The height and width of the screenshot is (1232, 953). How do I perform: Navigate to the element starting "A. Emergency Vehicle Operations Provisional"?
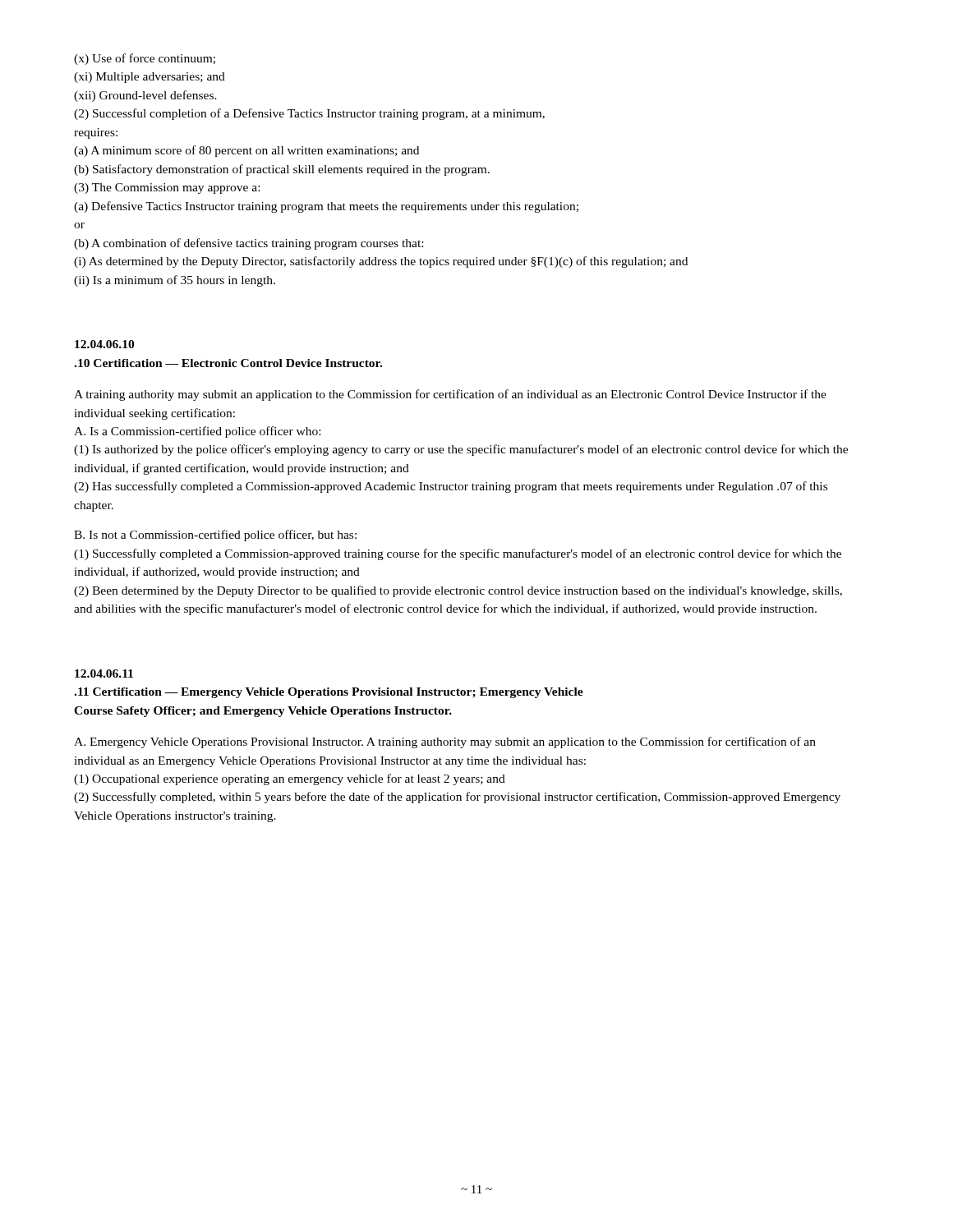coord(445,751)
